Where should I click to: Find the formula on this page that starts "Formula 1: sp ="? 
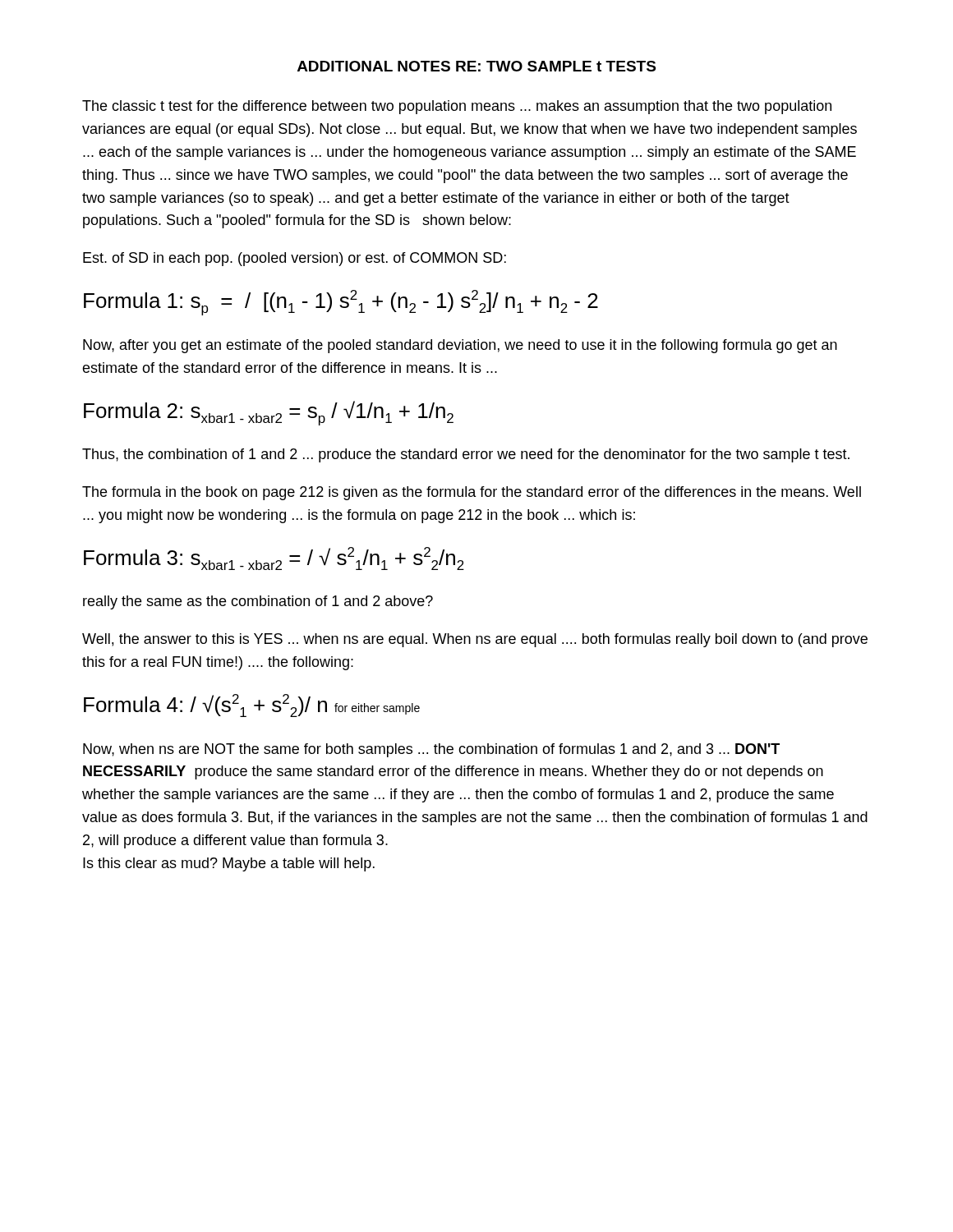340,302
